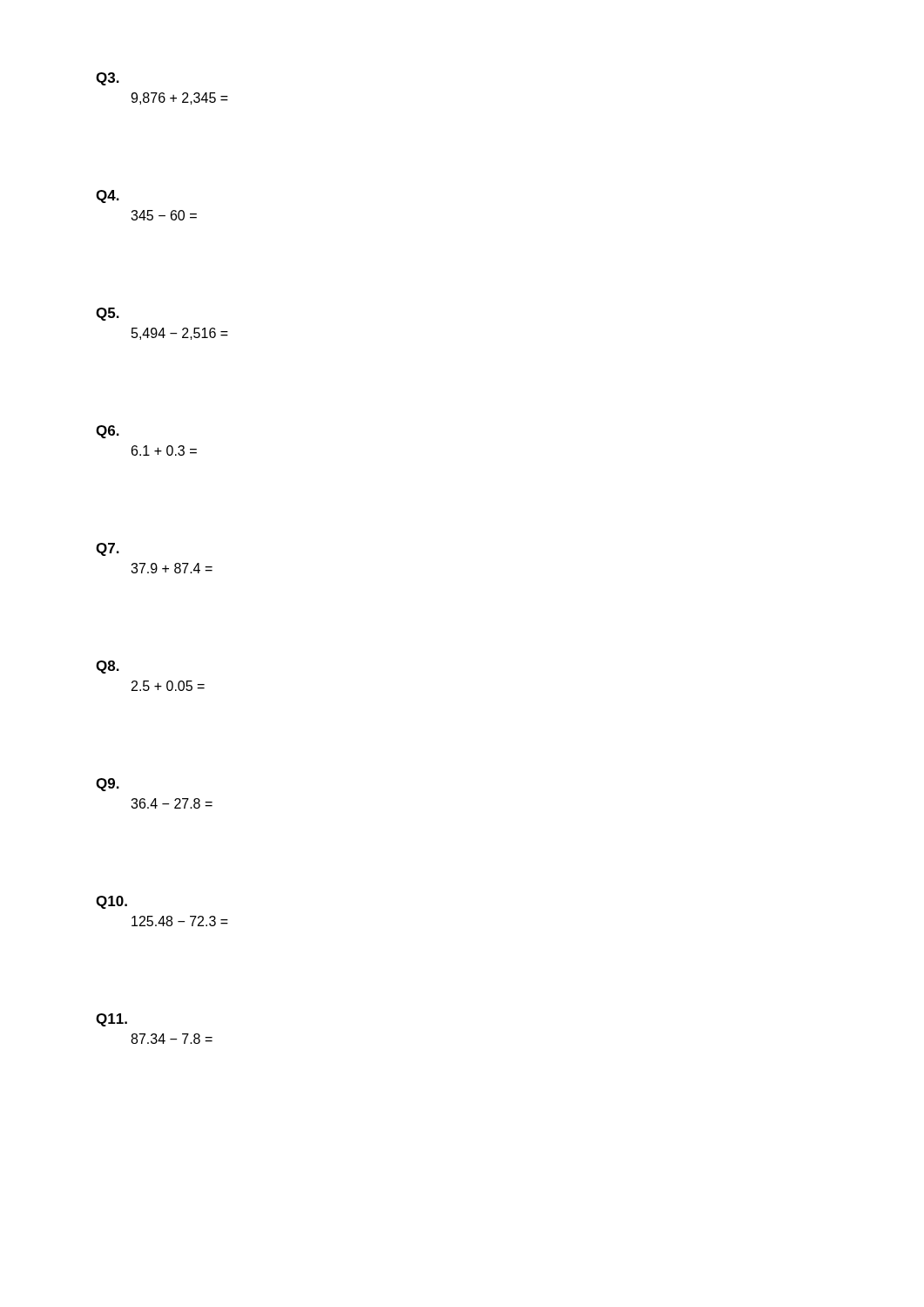Point to the text block starting "Q11. 87.34 − 7.8"

(154, 1029)
